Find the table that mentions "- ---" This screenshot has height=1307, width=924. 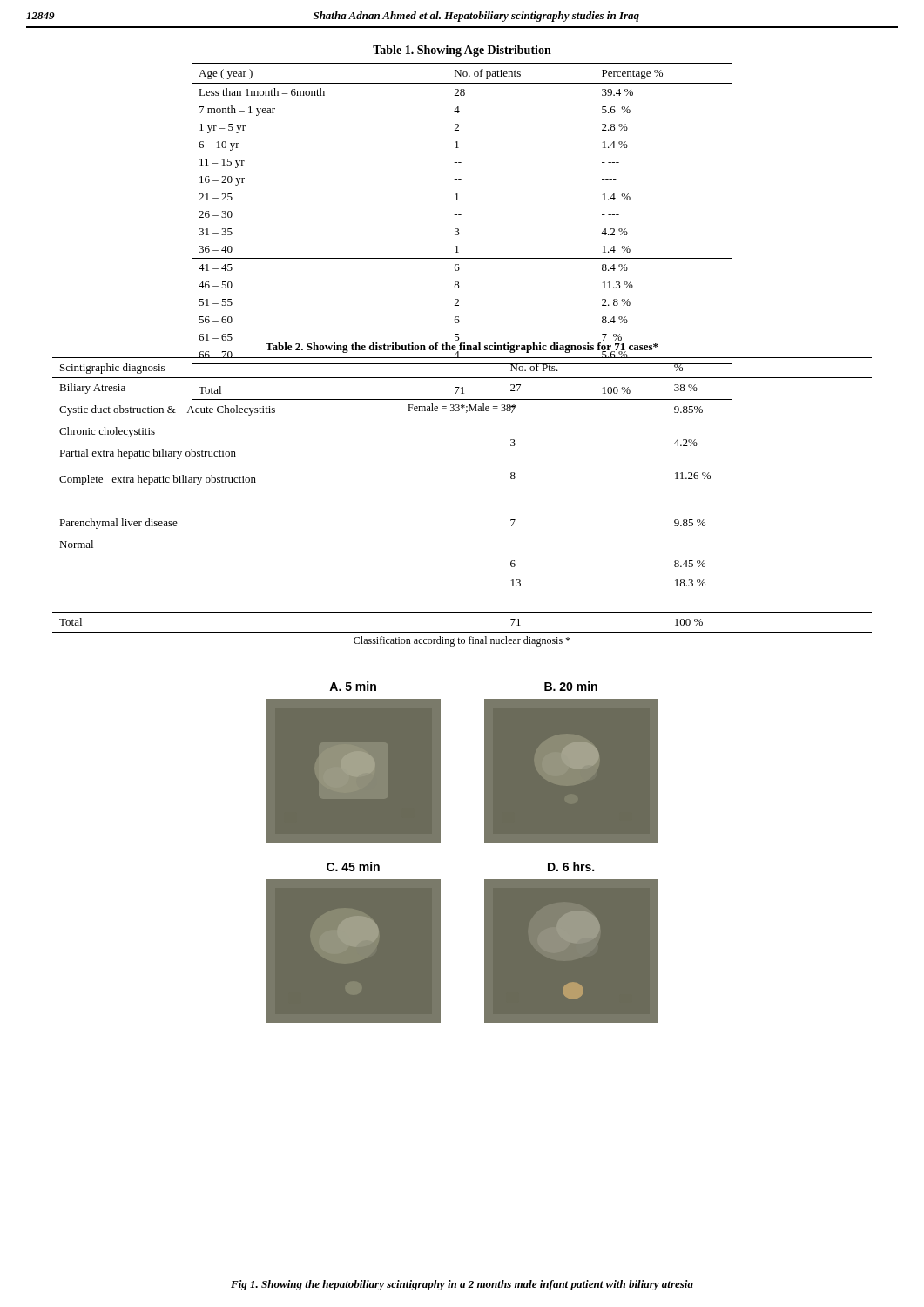coord(462,229)
